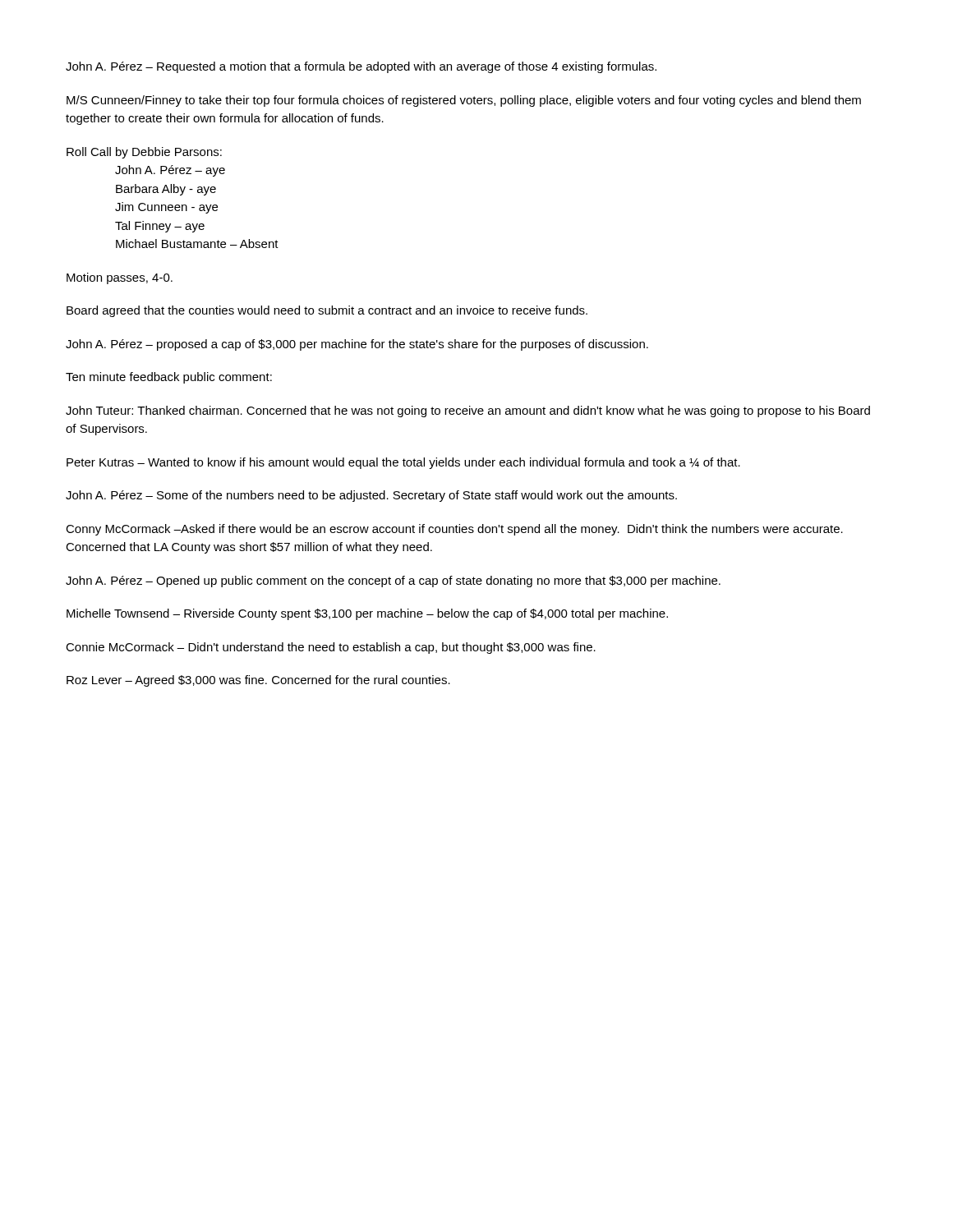Find the text block with the text "Board agreed that the counties would"
The height and width of the screenshot is (1232, 953).
tap(327, 310)
